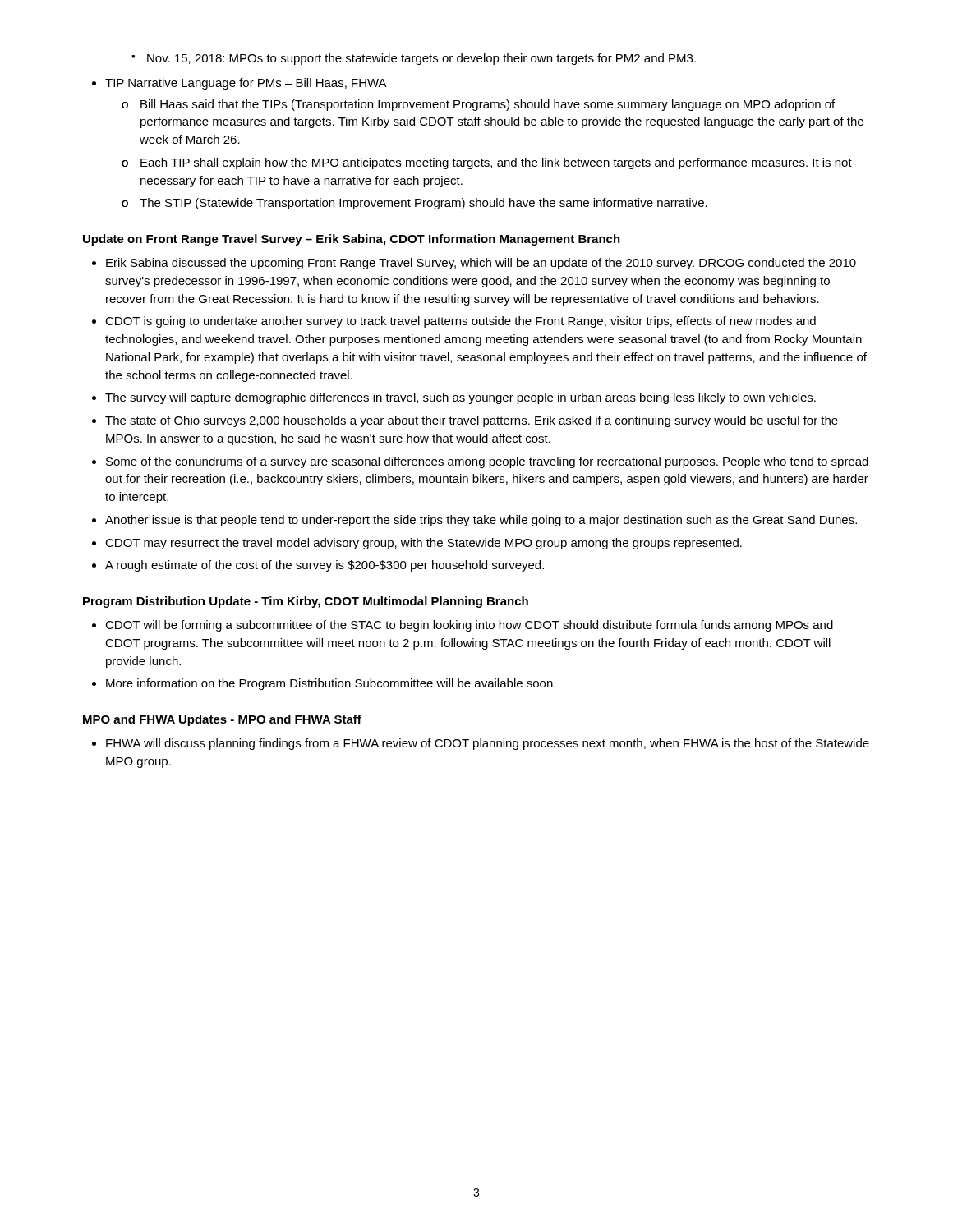Navigate to the block starting "Erik Sabina discussed"

point(481,280)
